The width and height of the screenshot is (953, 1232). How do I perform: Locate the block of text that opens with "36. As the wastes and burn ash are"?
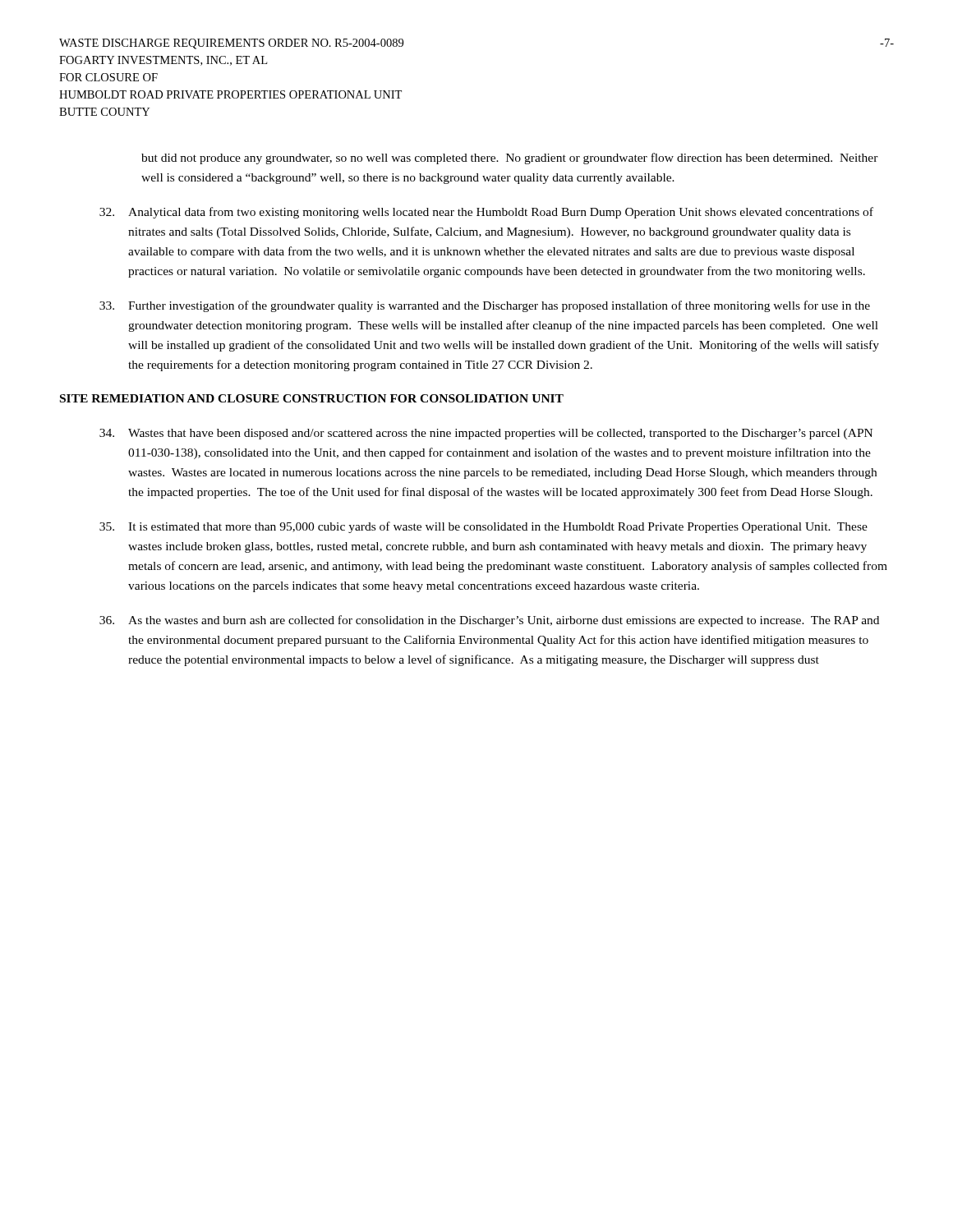(x=476, y=640)
